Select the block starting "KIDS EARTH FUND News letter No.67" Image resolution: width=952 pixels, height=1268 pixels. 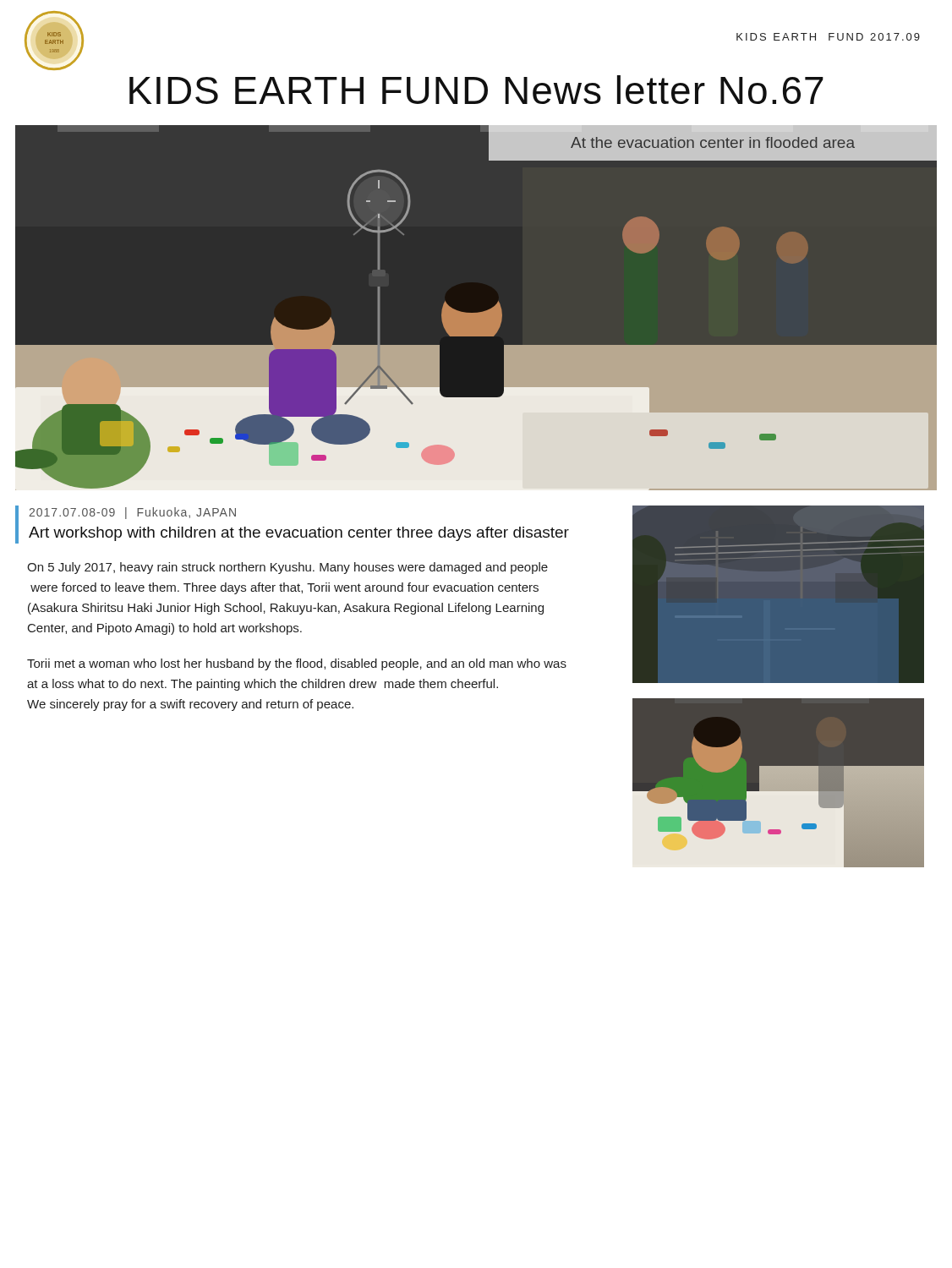[476, 90]
